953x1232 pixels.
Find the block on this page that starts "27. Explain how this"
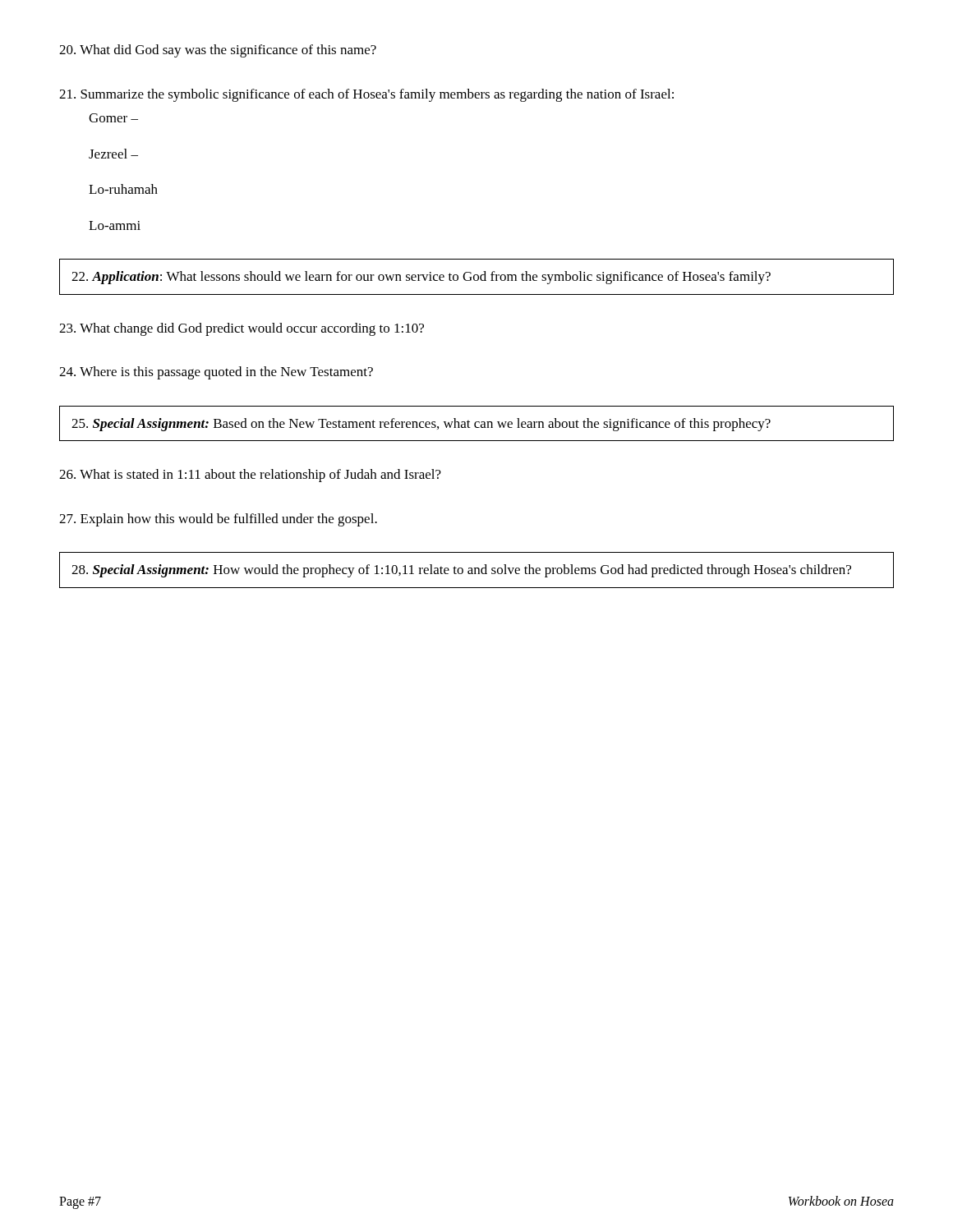tap(218, 520)
